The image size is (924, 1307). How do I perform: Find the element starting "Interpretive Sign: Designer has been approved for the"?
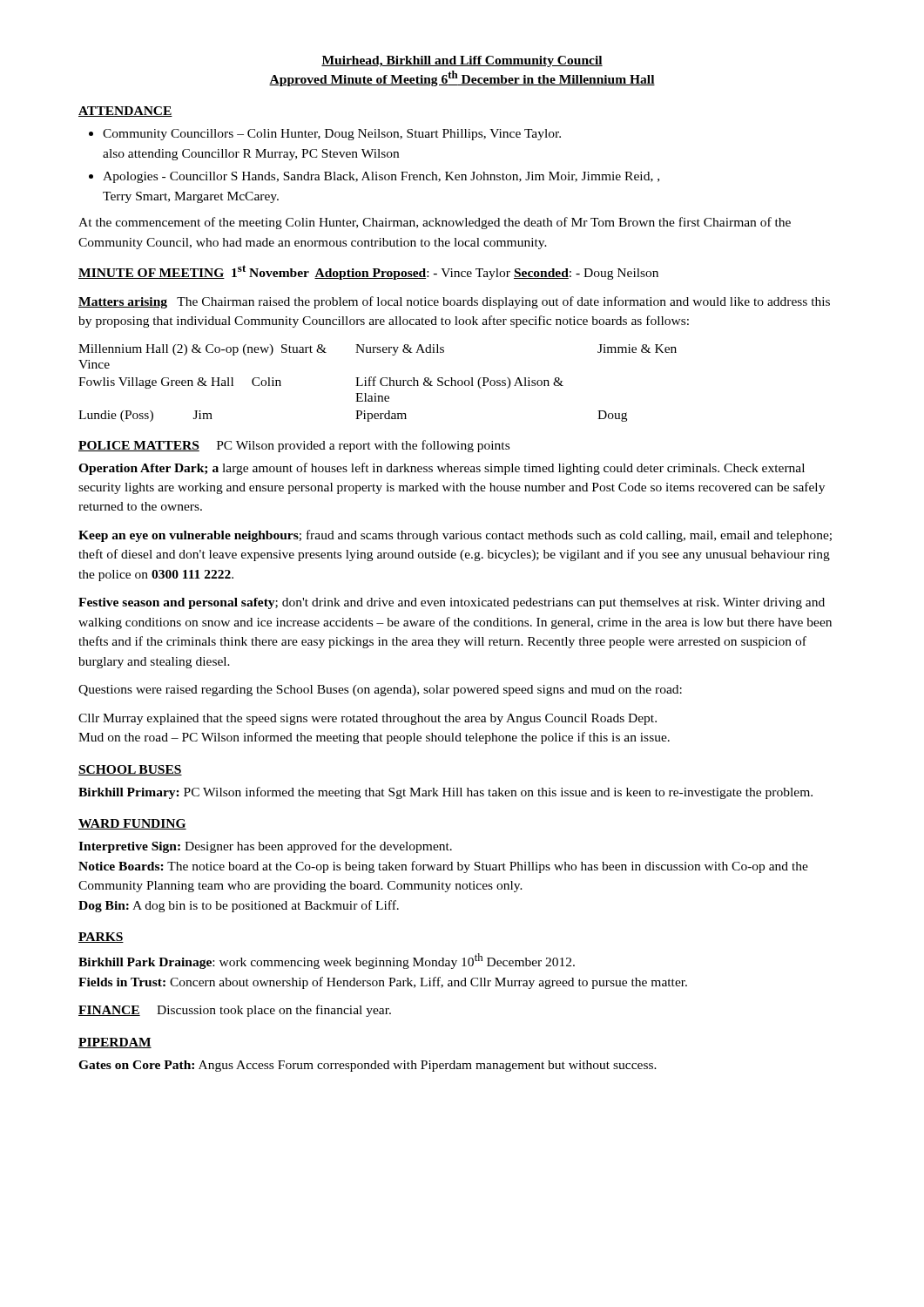462,876
